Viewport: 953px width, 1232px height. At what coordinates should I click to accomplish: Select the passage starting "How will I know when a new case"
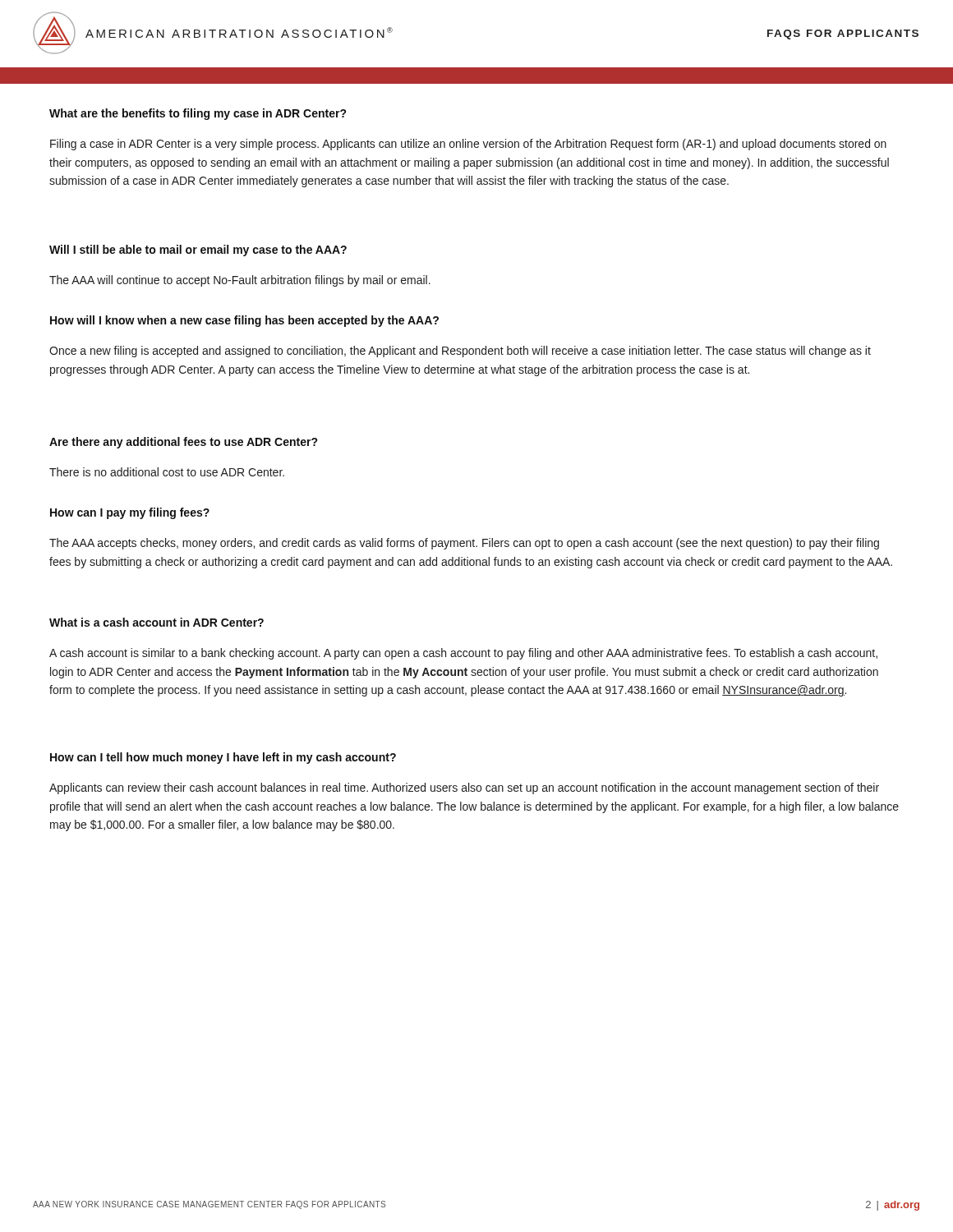click(x=244, y=320)
